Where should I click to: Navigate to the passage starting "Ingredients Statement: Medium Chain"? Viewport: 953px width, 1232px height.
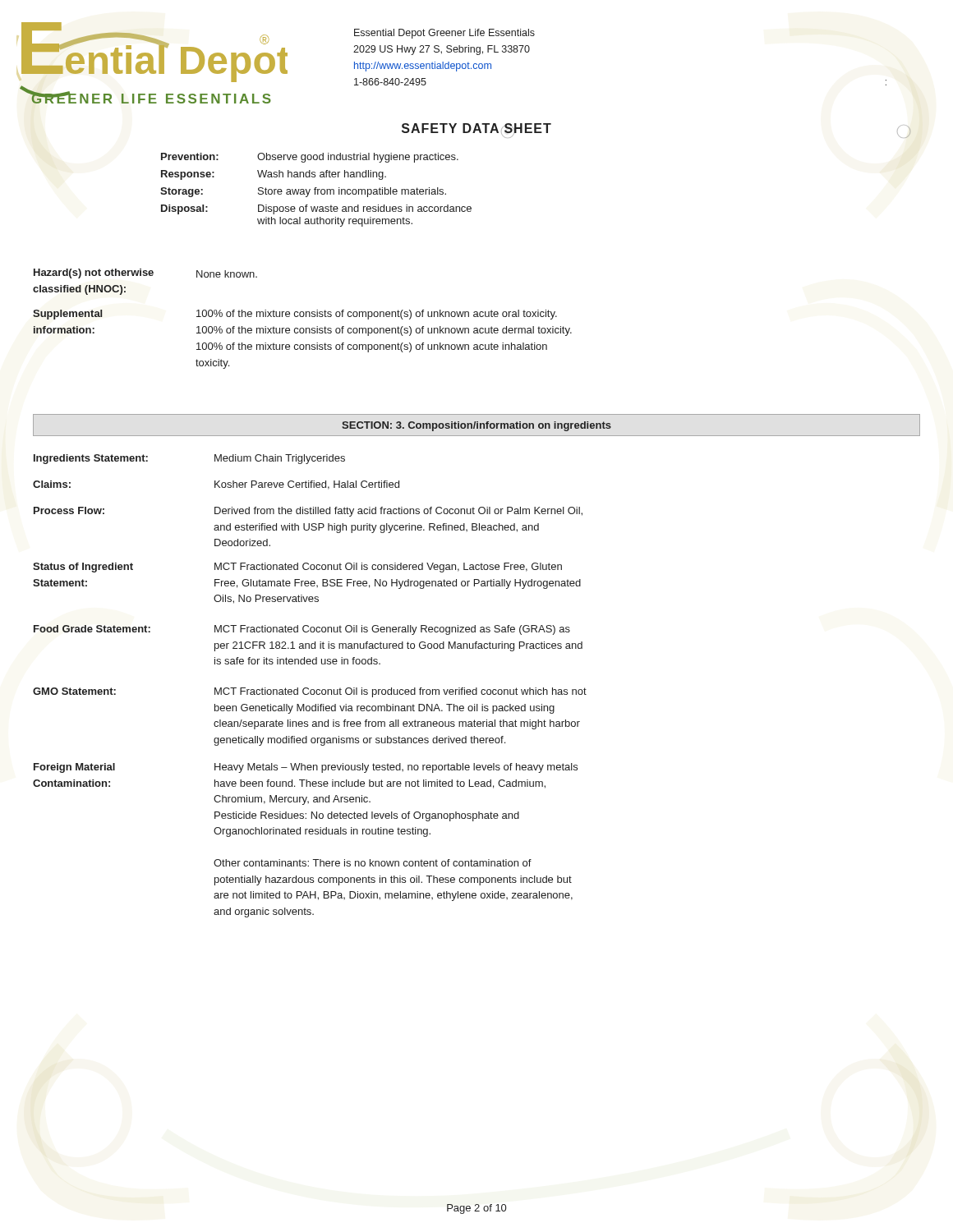[x=83, y=459]
